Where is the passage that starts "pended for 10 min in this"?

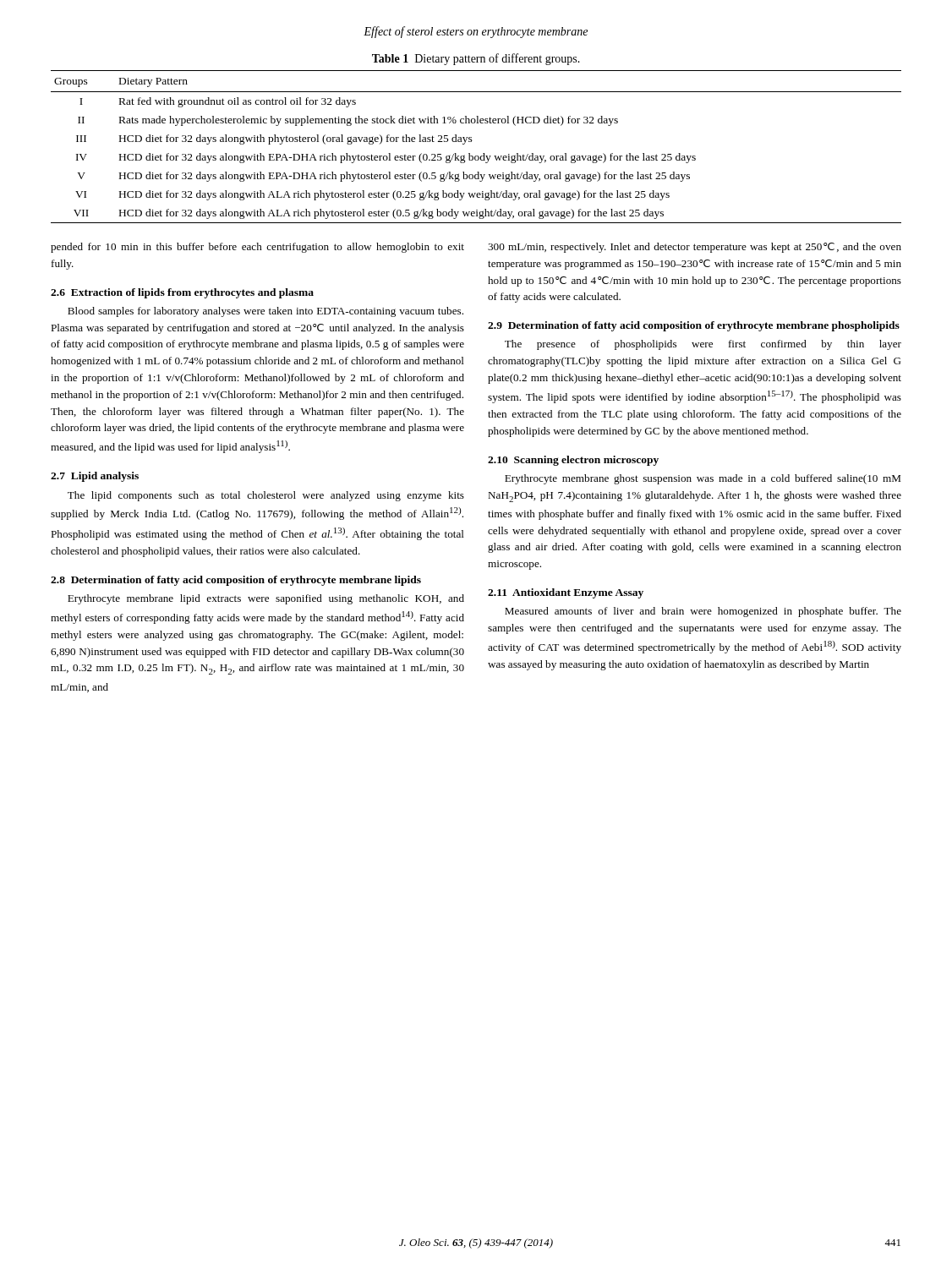(257, 255)
